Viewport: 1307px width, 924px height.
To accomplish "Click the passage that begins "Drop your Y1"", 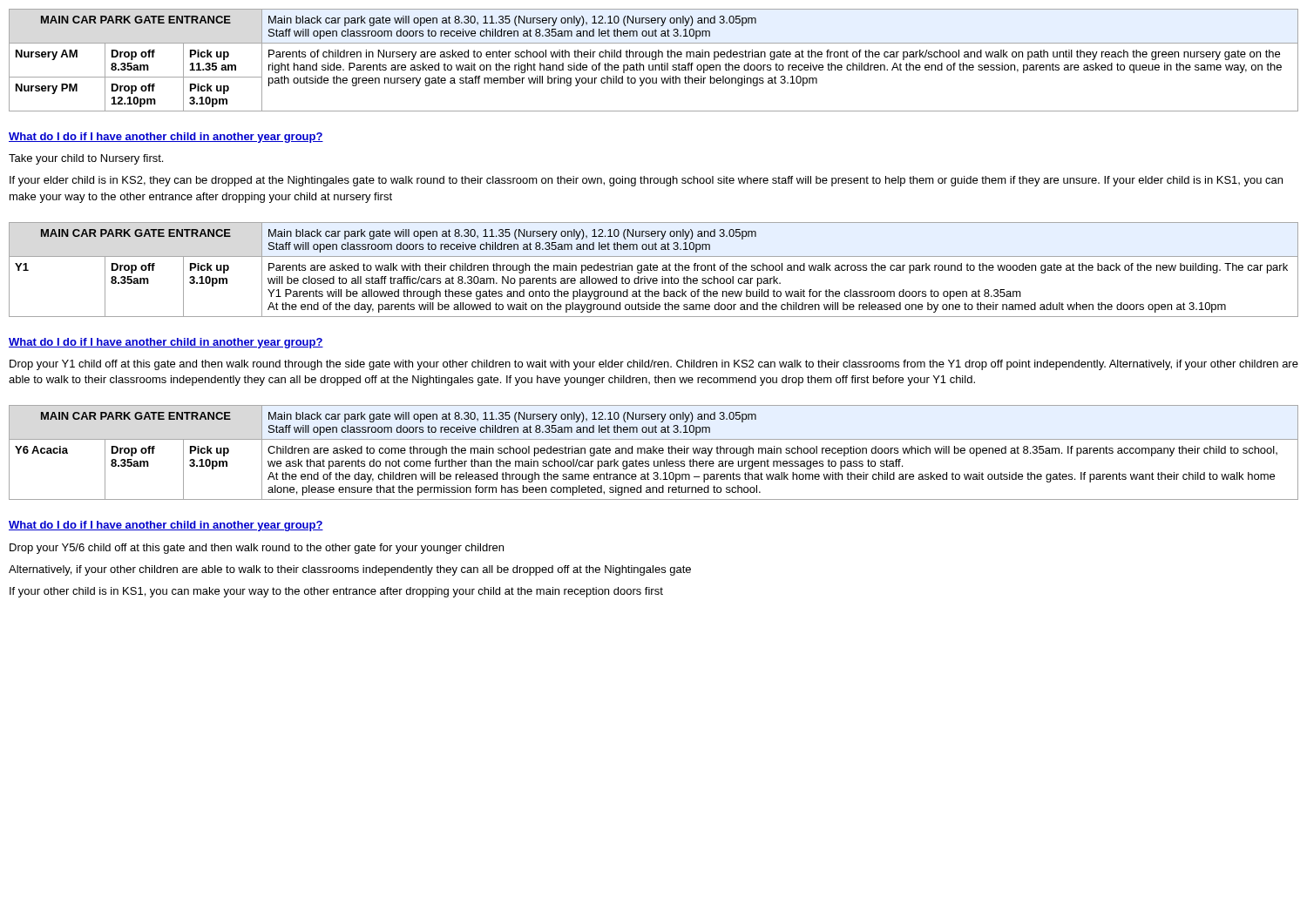I will coord(654,371).
